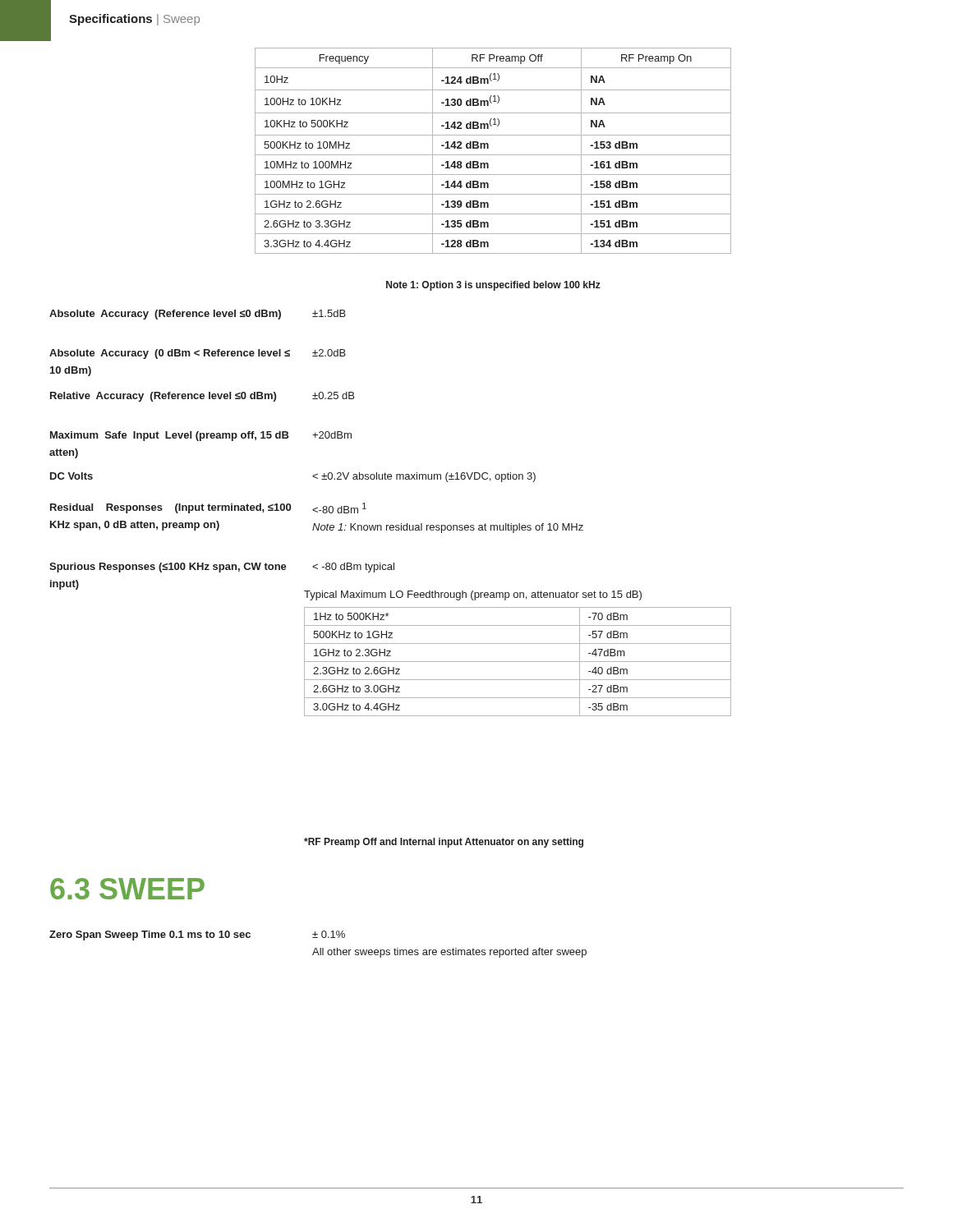Viewport: 953px width, 1232px height.
Task: Where is the passage that starts "Absolute Accuracy (0 dBm <"?
Action: [x=198, y=362]
